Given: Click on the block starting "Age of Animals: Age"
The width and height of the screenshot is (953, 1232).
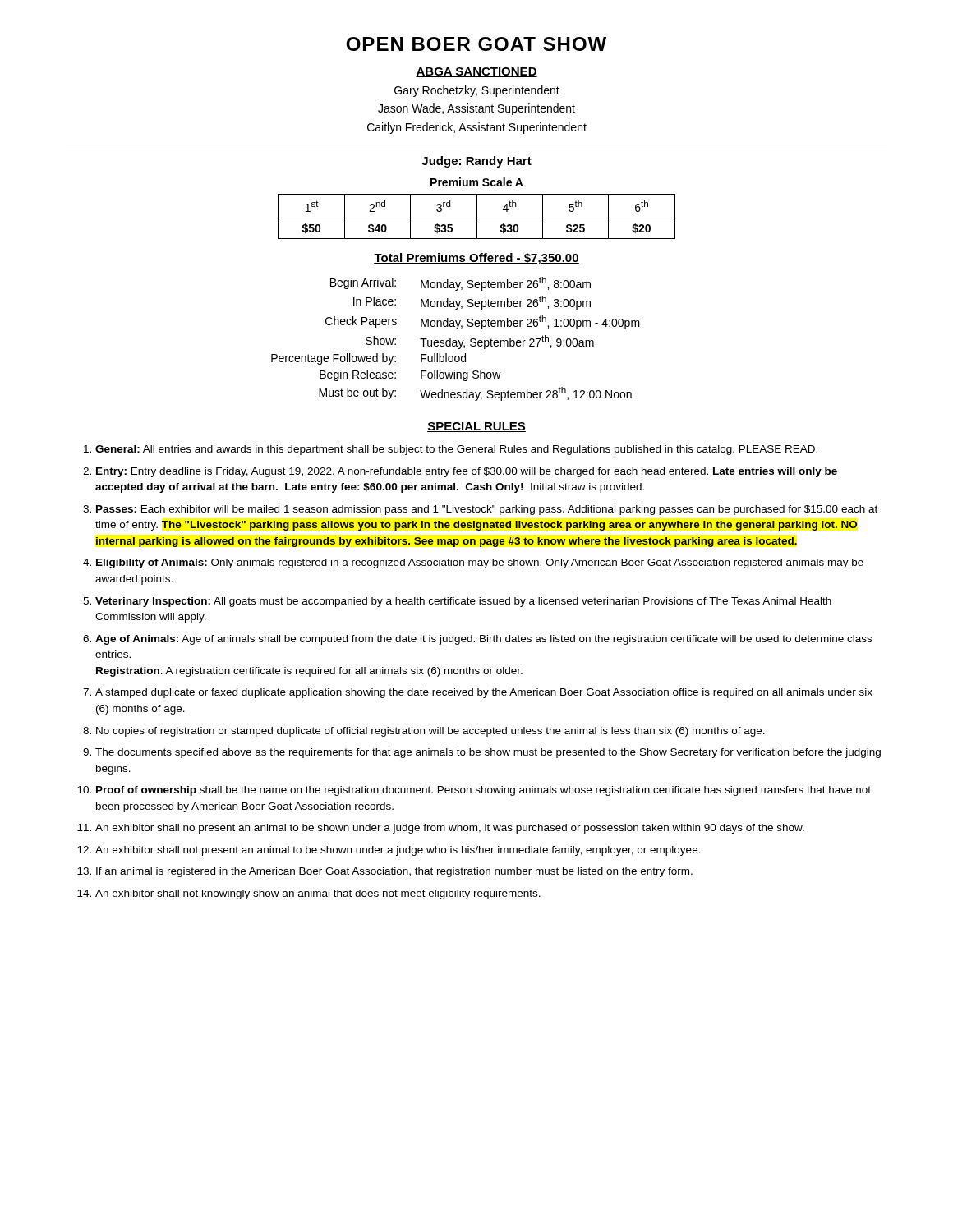Looking at the screenshot, I should [x=483, y=640].
